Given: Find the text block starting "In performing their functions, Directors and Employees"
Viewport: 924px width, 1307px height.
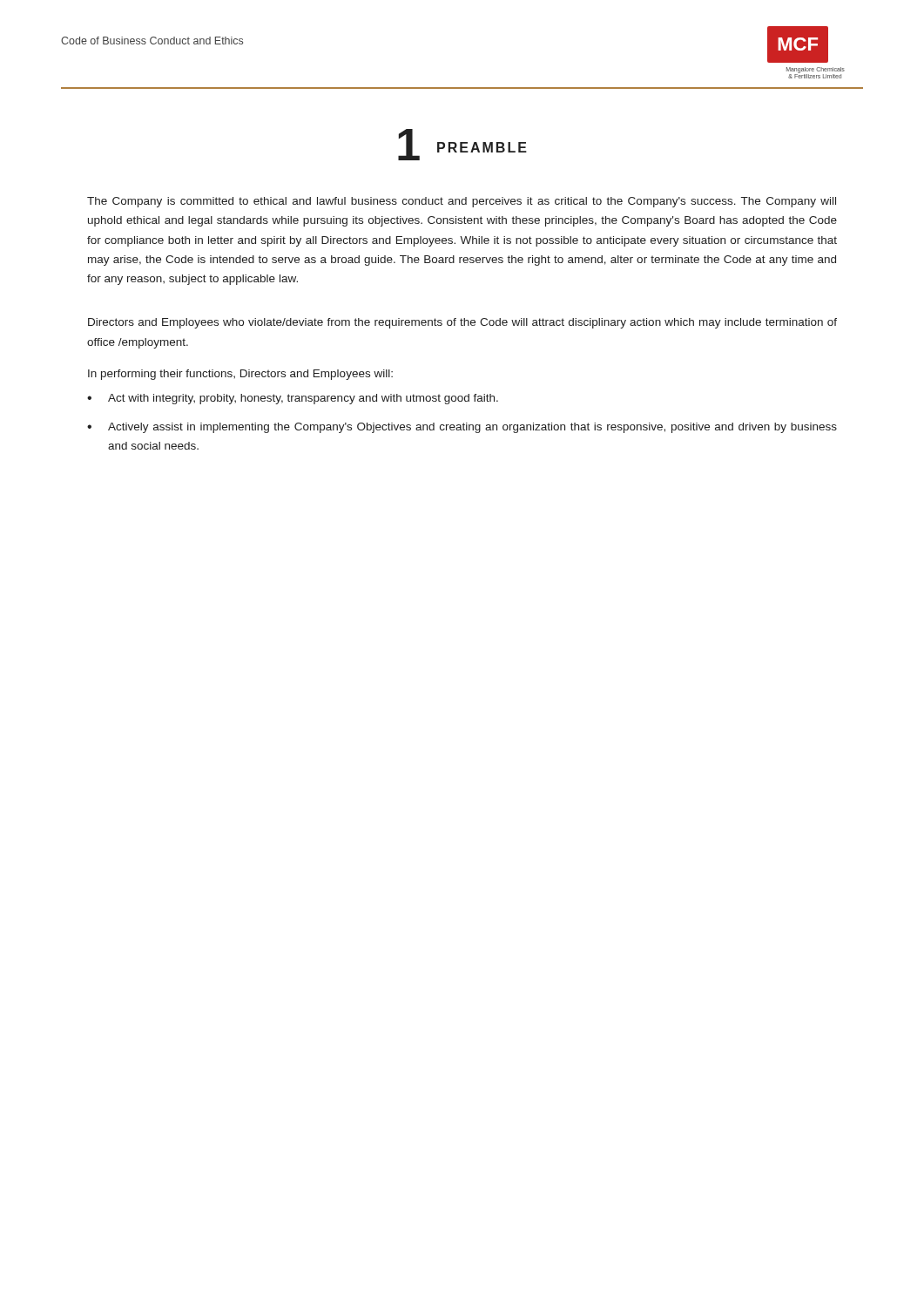Looking at the screenshot, I should [240, 373].
